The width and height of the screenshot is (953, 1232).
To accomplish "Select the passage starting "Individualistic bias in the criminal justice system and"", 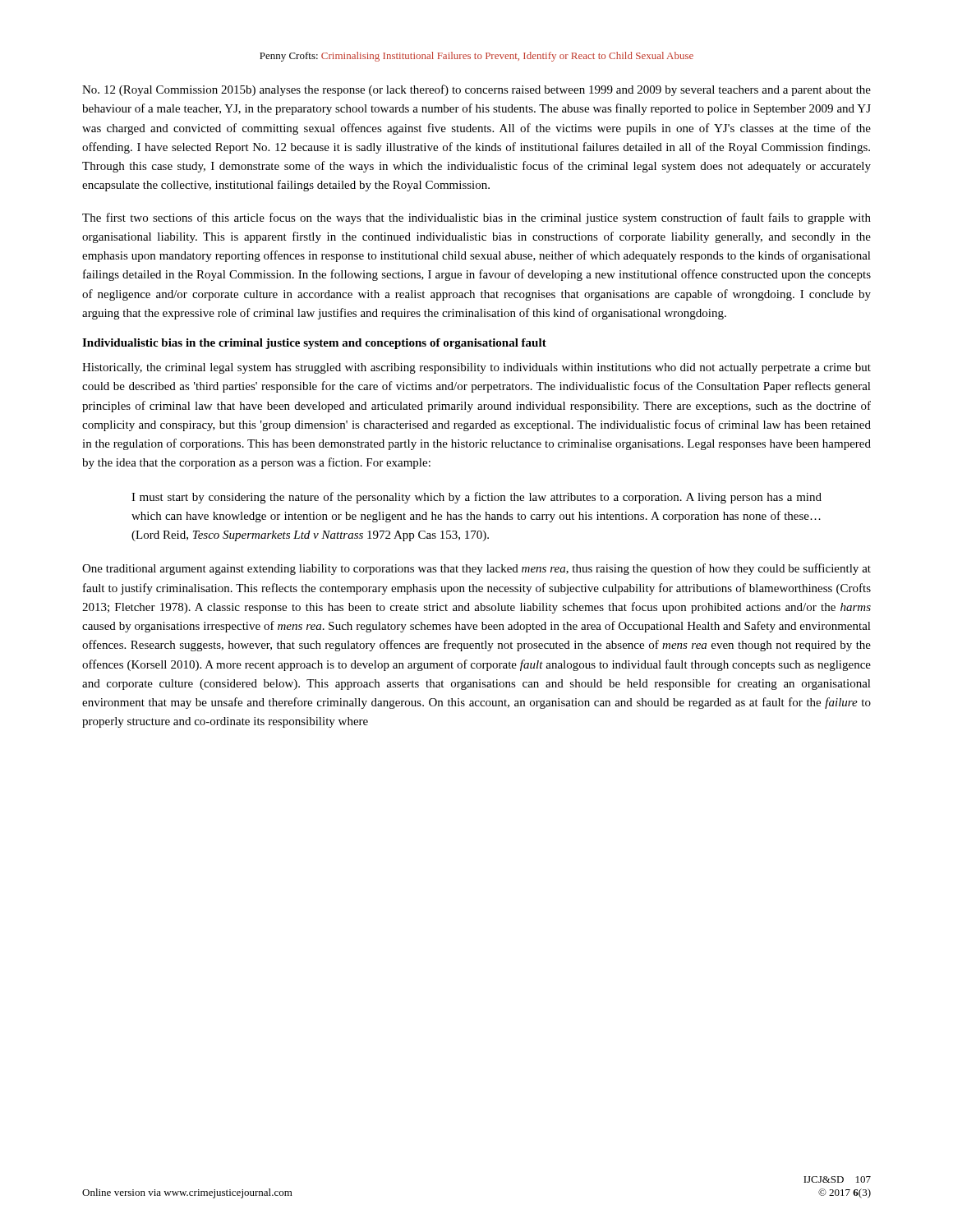I will [x=314, y=342].
